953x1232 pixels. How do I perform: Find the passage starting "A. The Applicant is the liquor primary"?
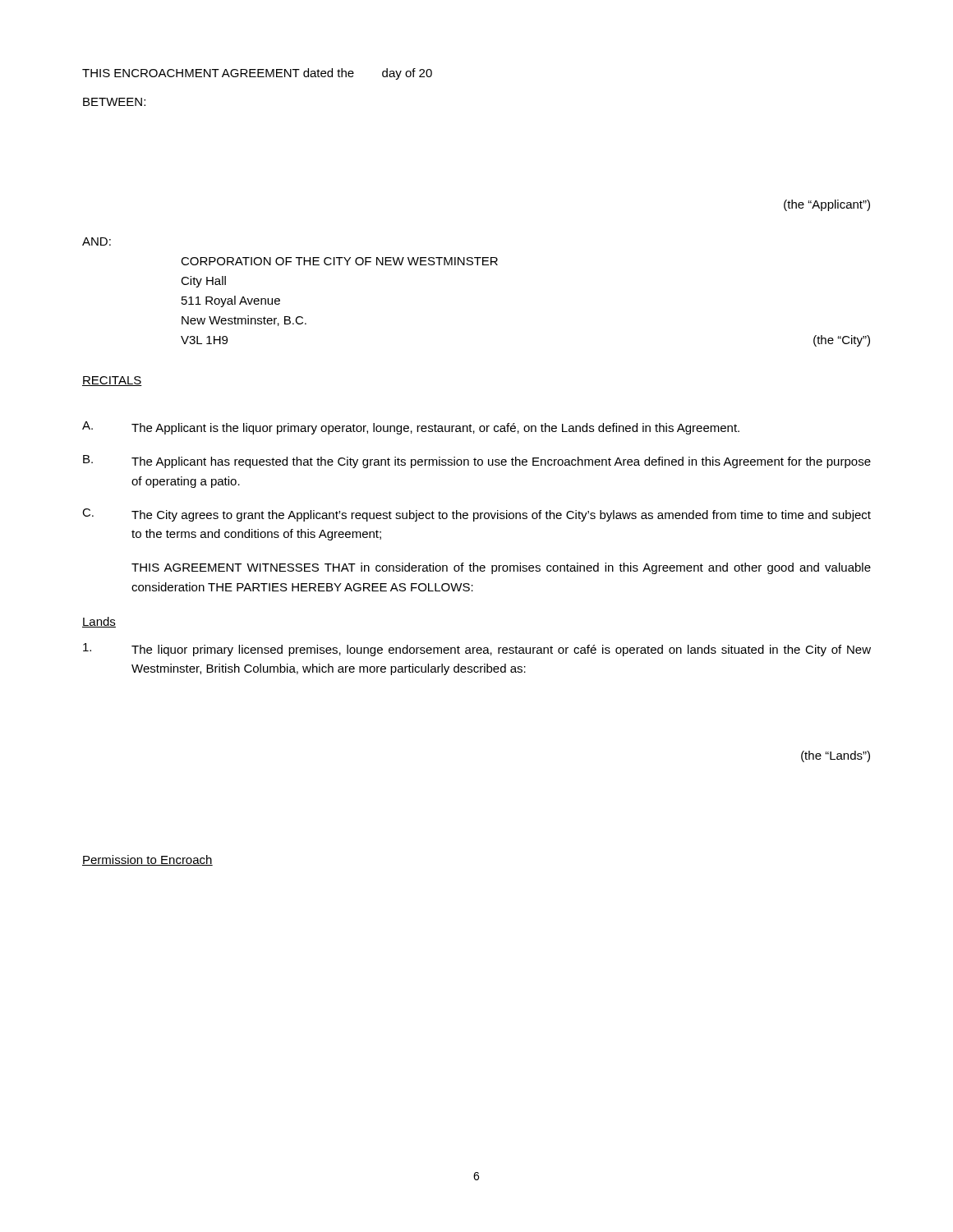click(476, 428)
